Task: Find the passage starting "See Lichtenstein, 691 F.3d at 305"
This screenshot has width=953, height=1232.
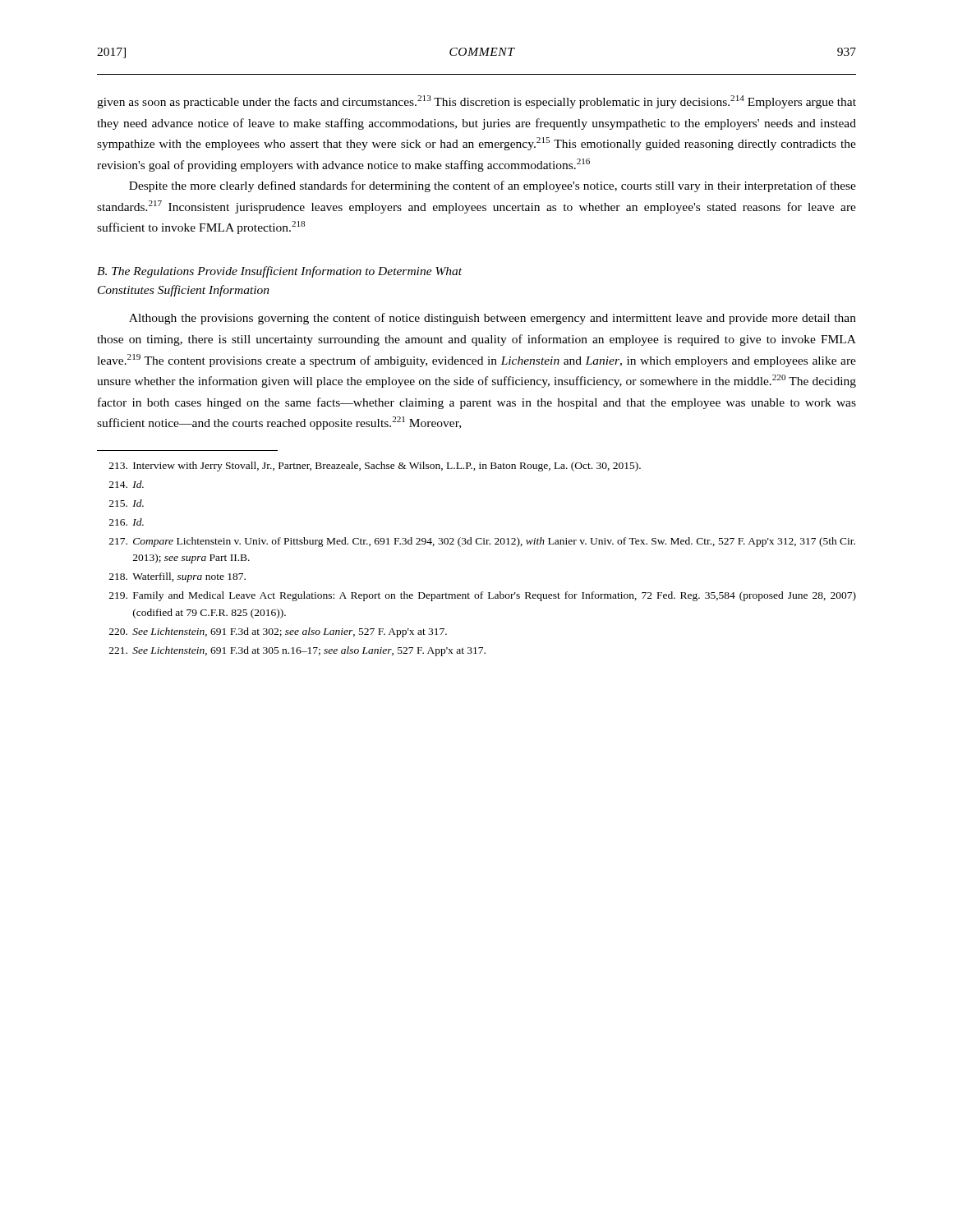Action: click(476, 651)
